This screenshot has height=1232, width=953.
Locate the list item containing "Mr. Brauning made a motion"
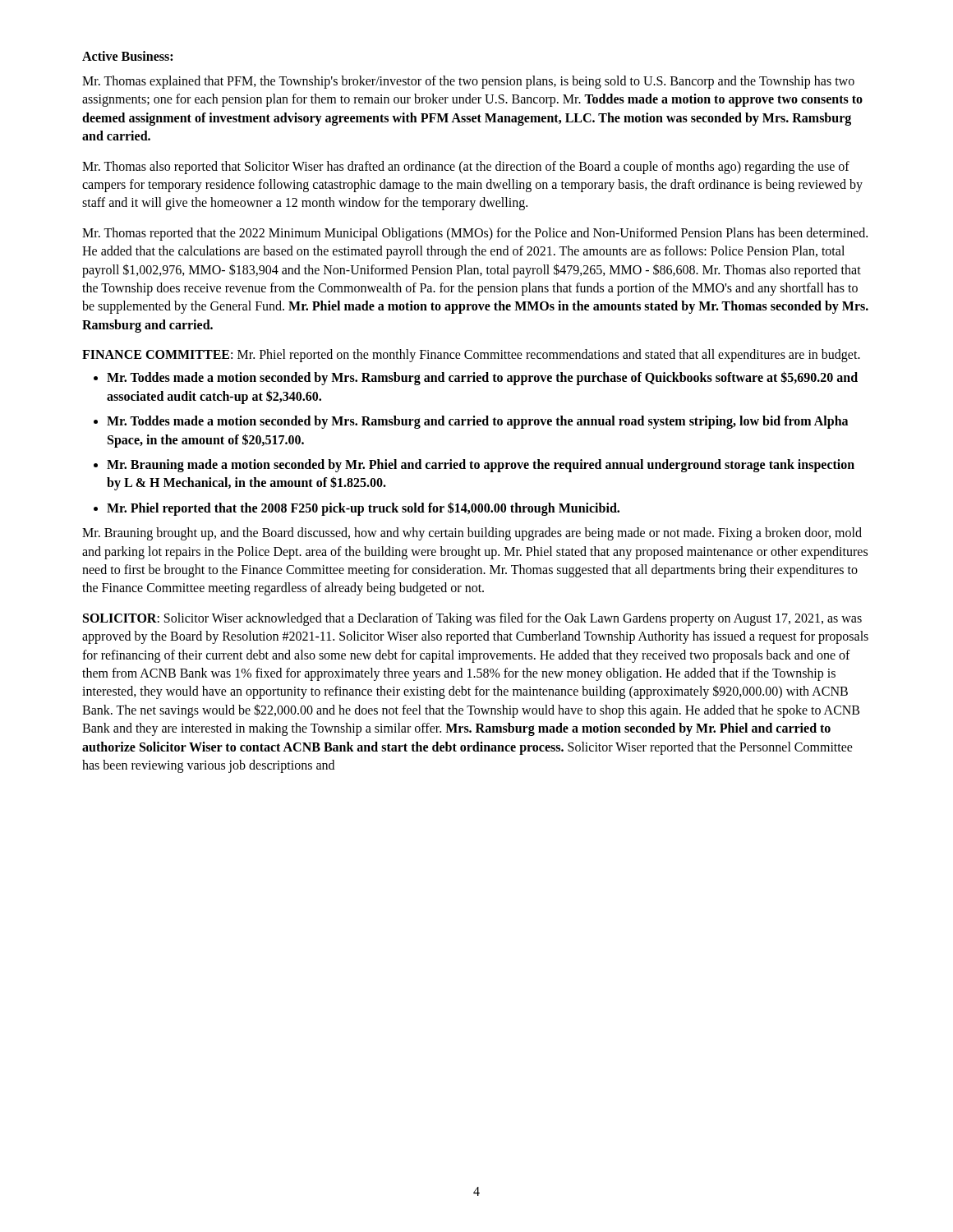pyautogui.click(x=481, y=474)
